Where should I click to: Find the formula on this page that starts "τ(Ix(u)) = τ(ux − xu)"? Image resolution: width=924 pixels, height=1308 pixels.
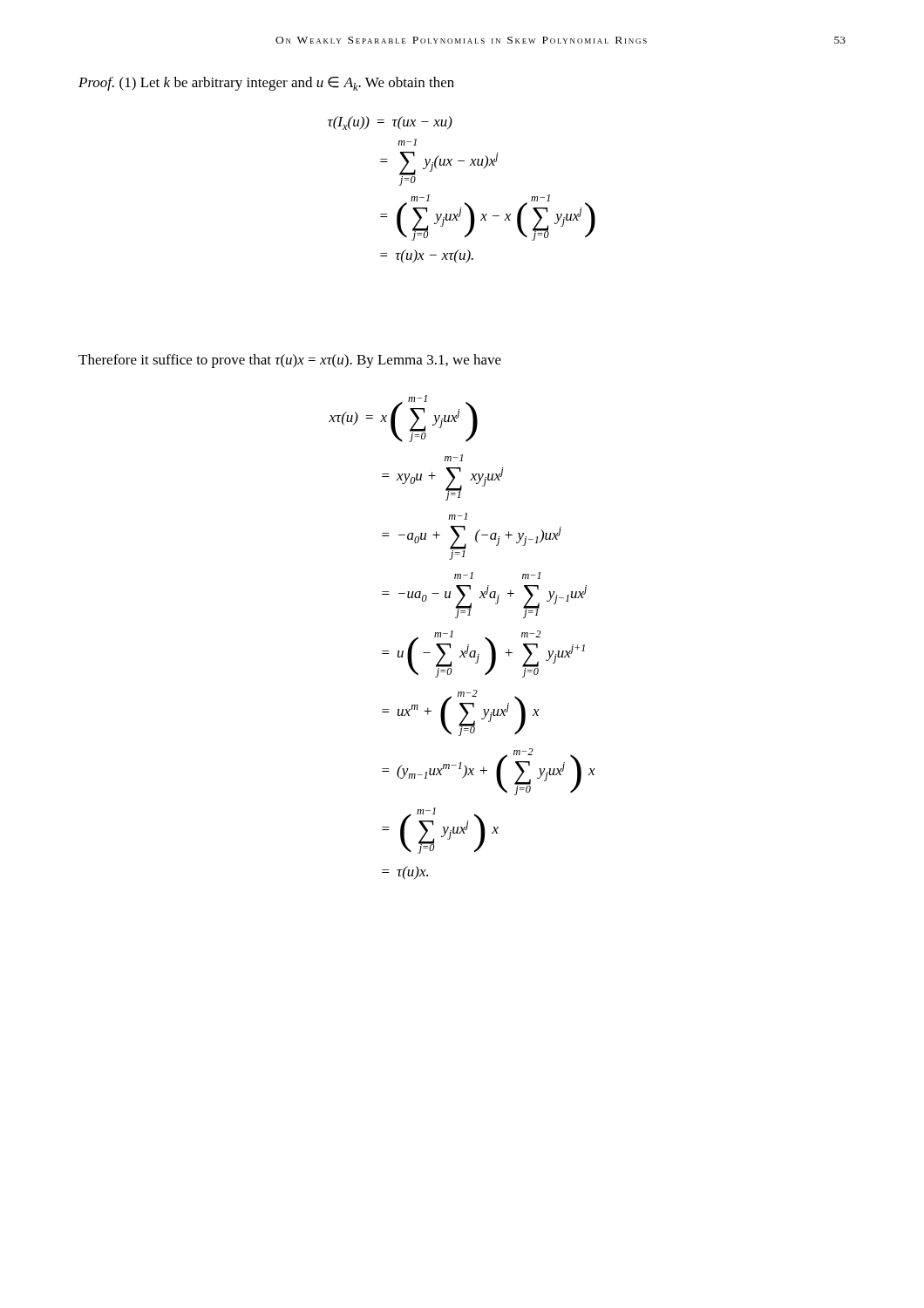(x=390, y=123)
